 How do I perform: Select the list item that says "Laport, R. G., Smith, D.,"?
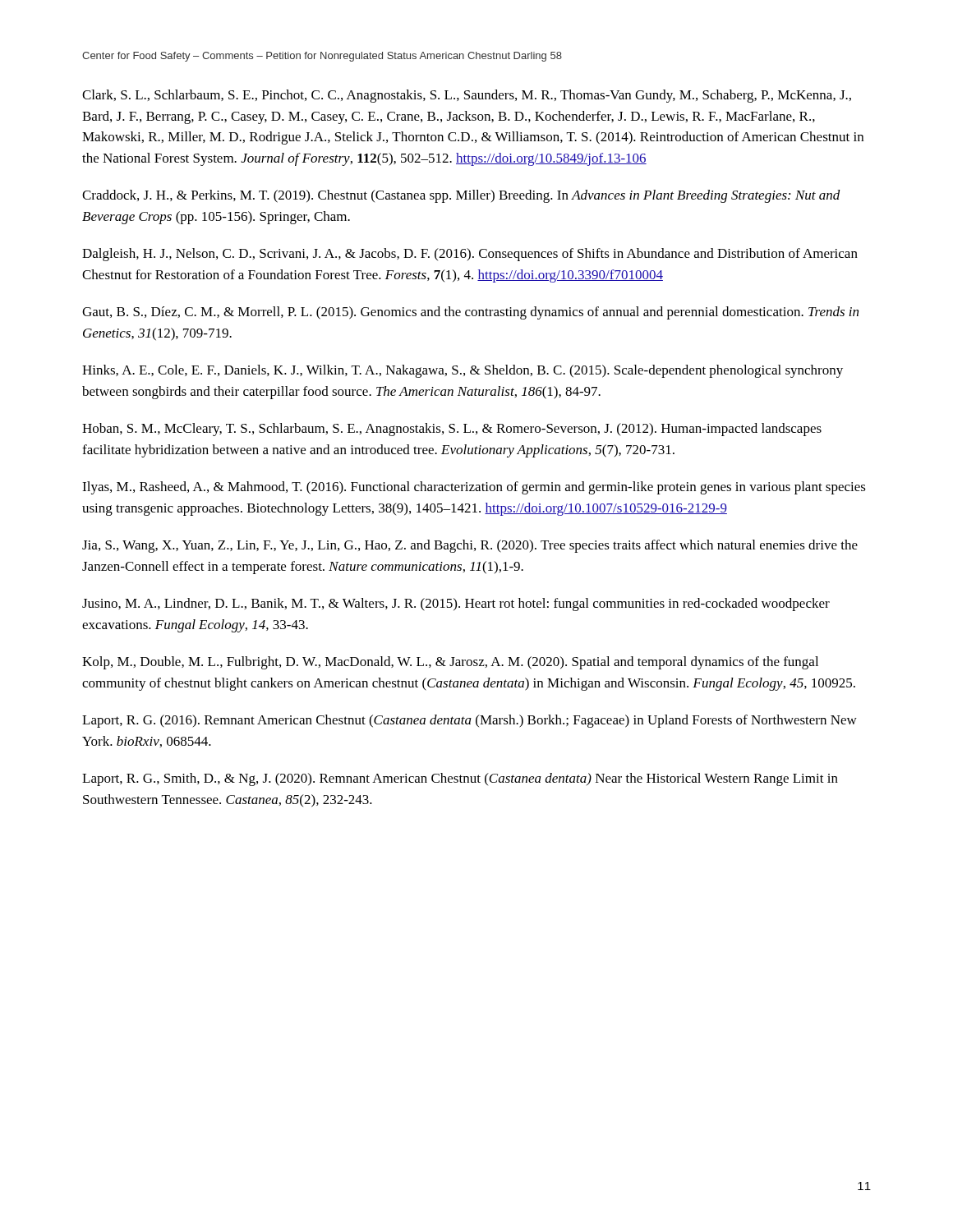460,789
